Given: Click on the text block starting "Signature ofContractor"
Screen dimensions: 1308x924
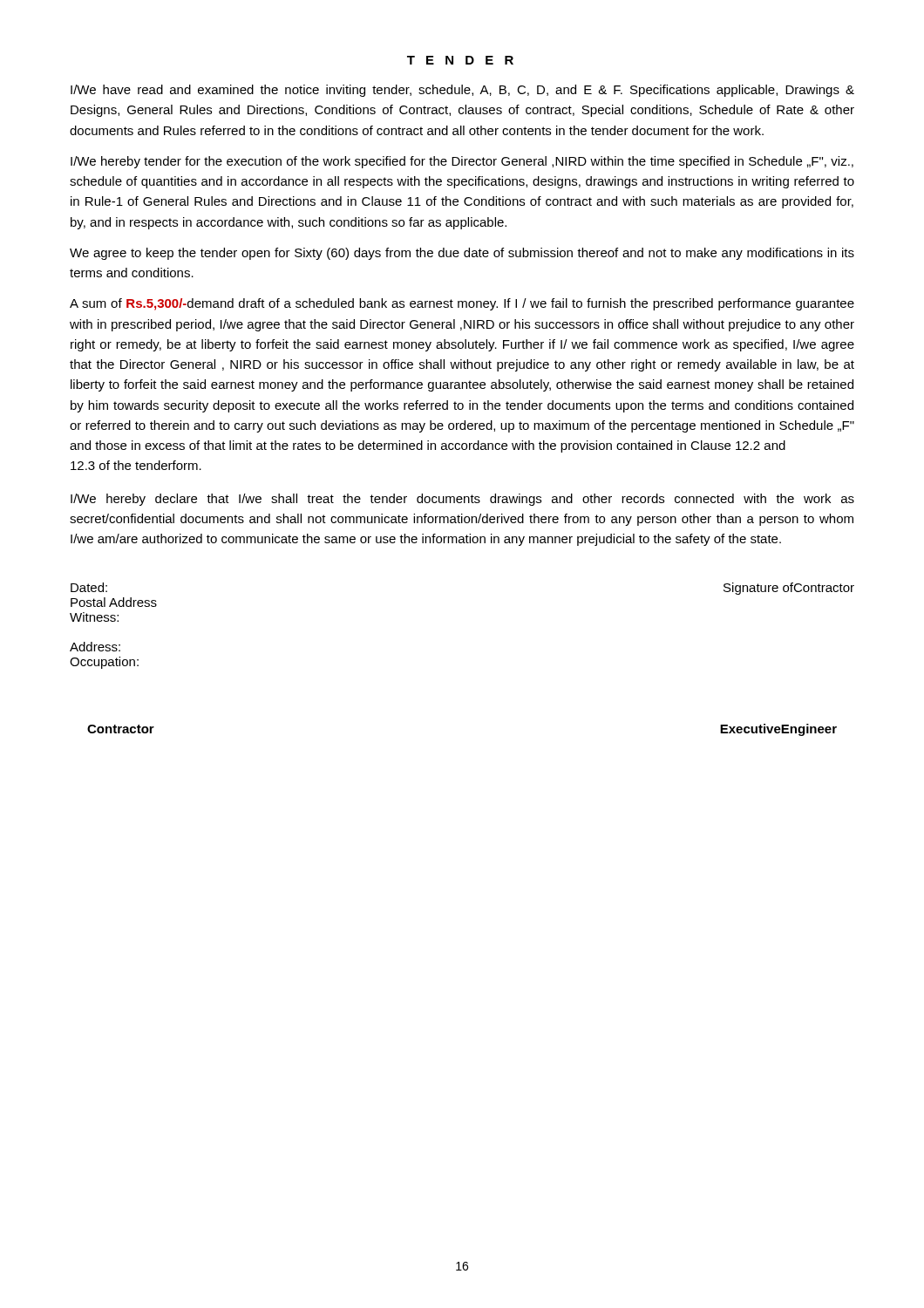Looking at the screenshot, I should [x=788, y=587].
